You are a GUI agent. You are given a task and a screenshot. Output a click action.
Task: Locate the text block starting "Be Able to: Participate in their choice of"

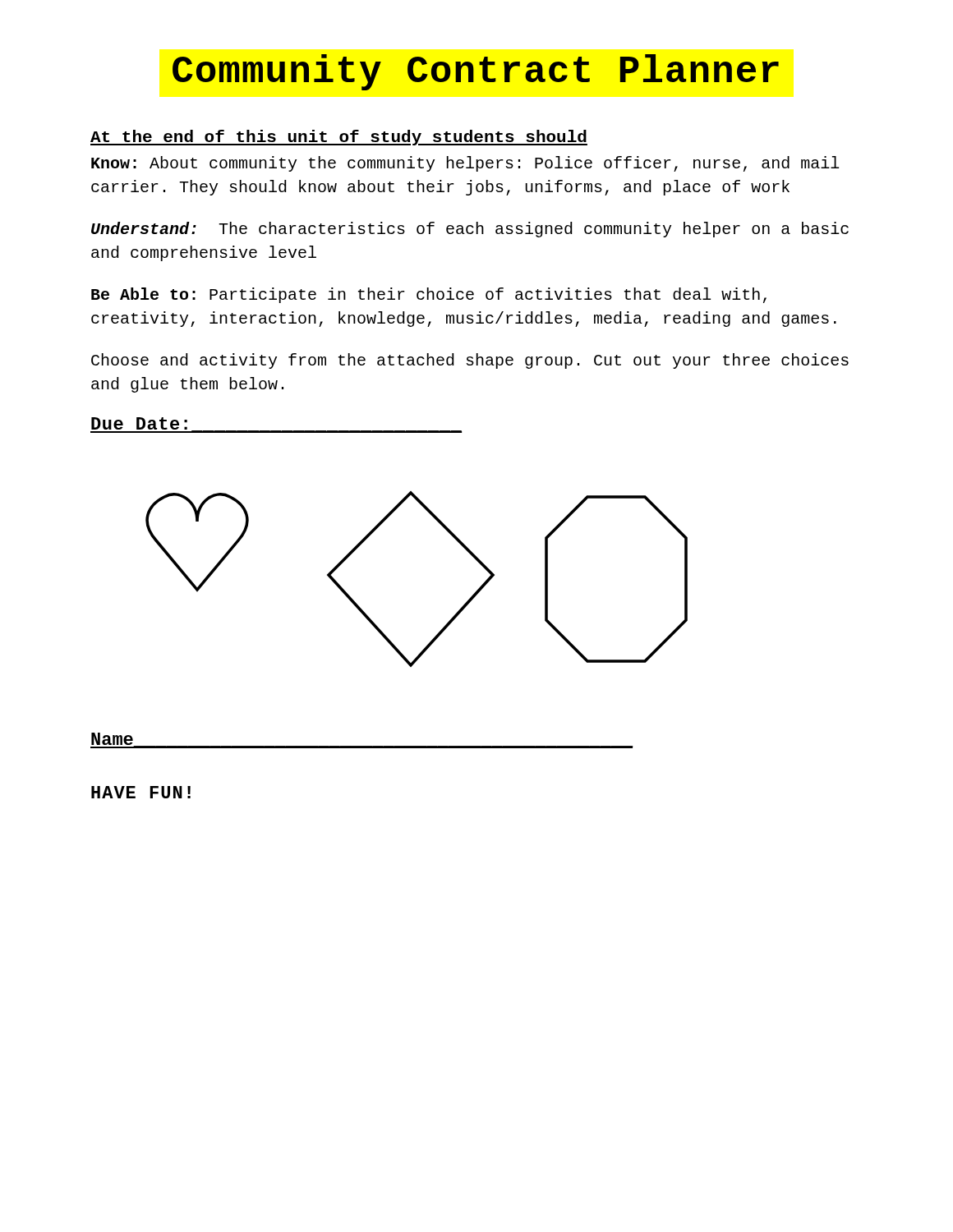(x=465, y=307)
